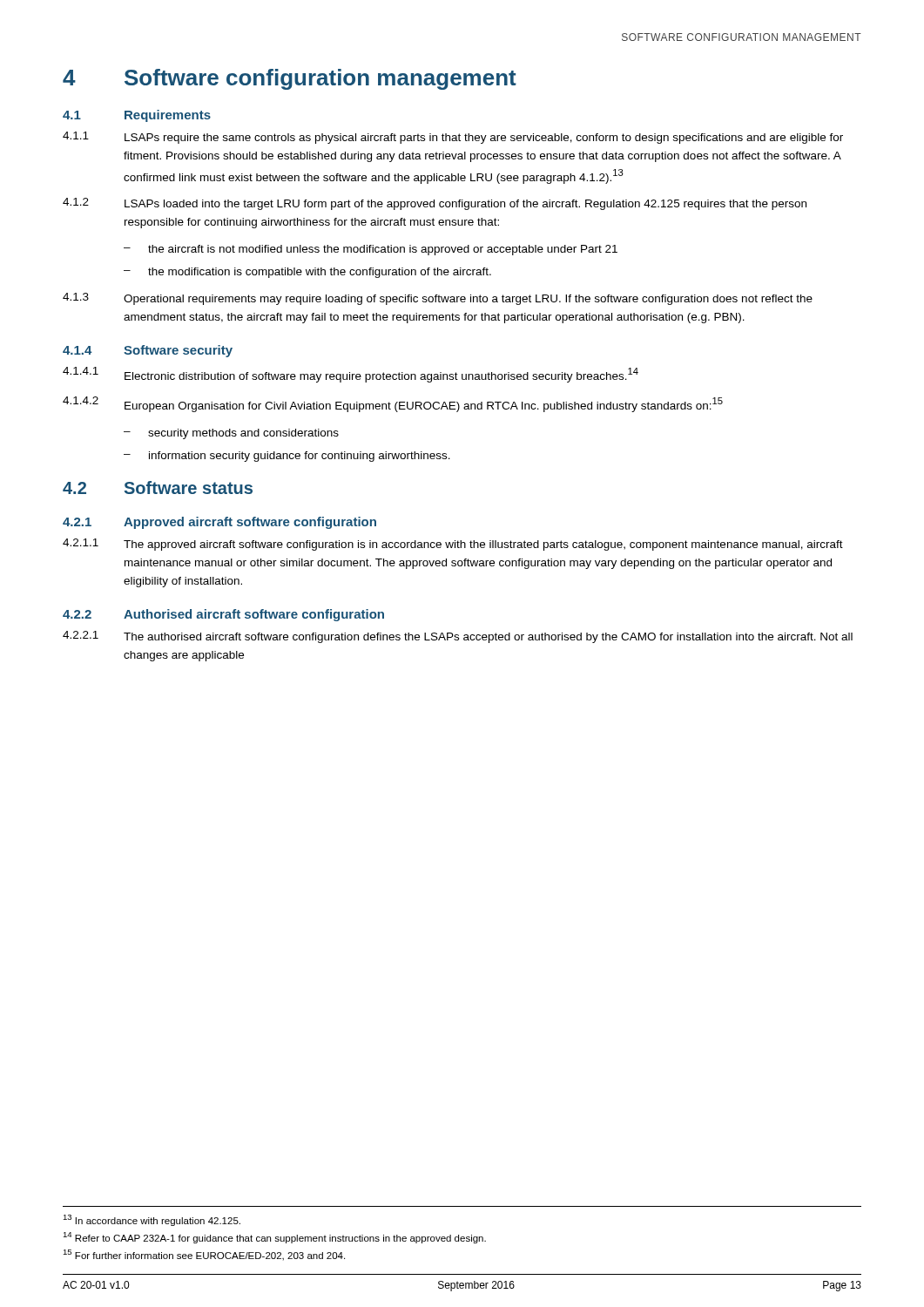924x1307 pixels.
Task: Locate the block of text that opens with "1.4.1 Electronic distribution of software"
Action: click(462, 375)
